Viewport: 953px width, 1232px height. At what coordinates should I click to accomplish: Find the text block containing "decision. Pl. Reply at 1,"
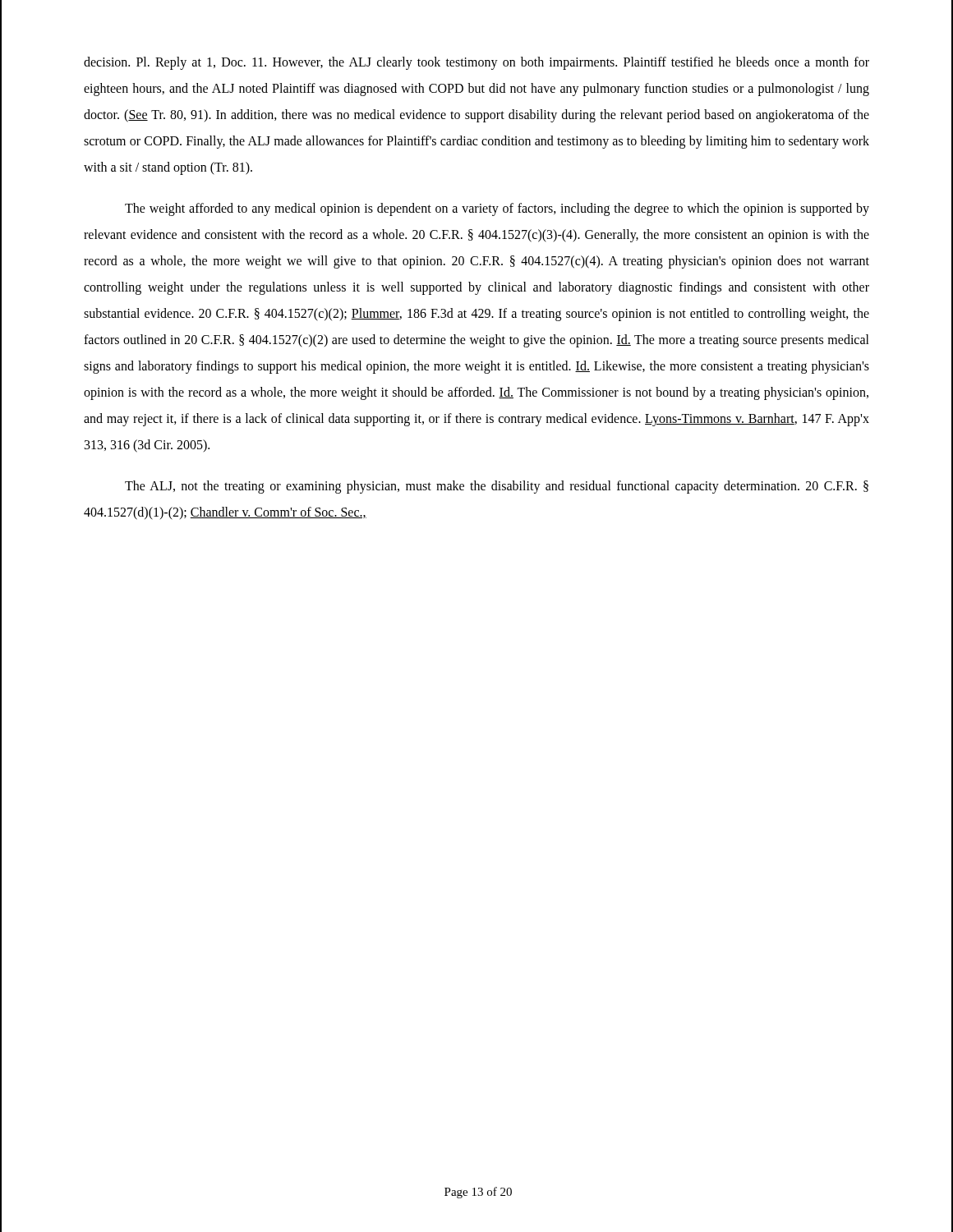coord(476,115)
